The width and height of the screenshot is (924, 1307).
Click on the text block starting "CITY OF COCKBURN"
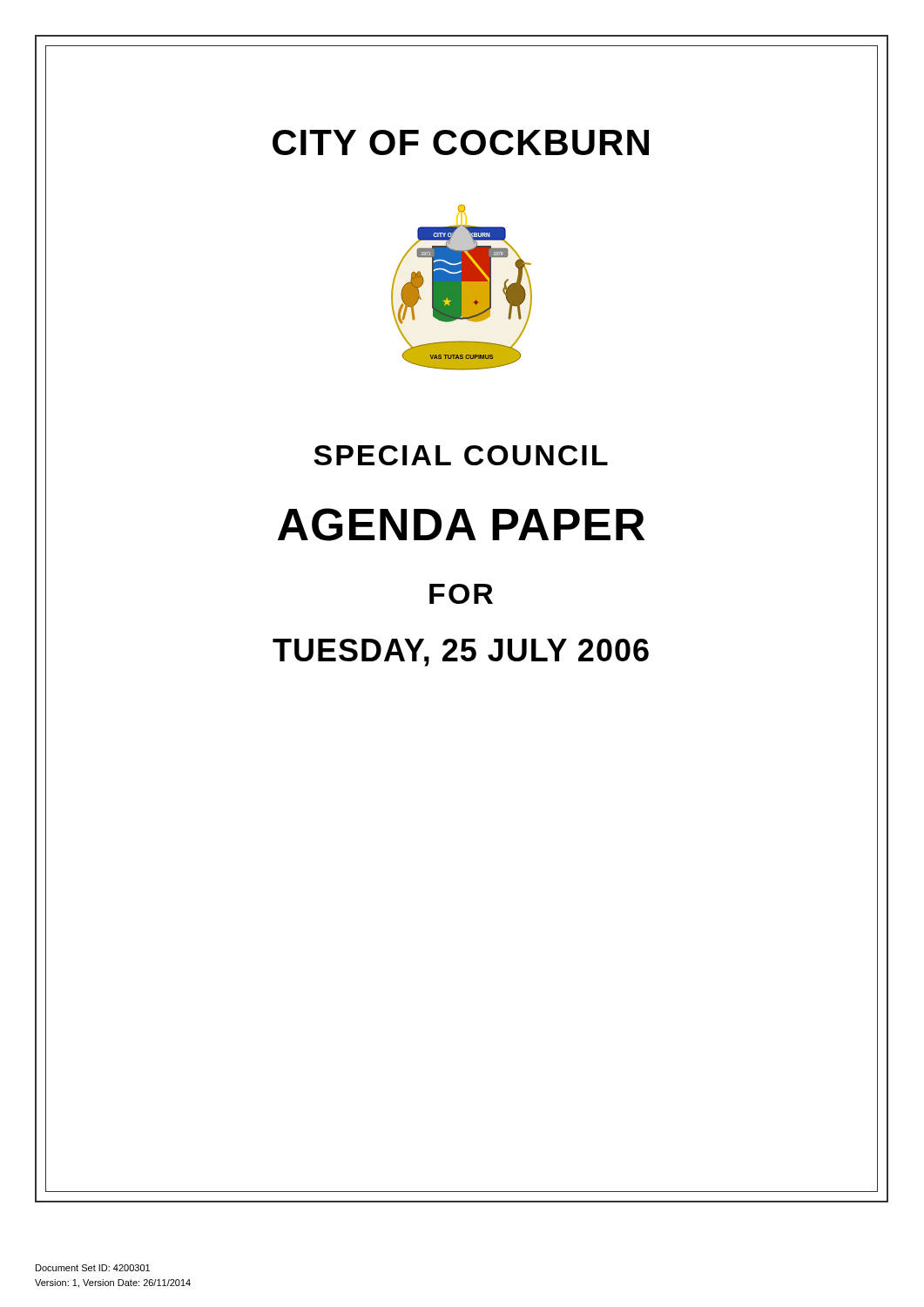point(462,142)
